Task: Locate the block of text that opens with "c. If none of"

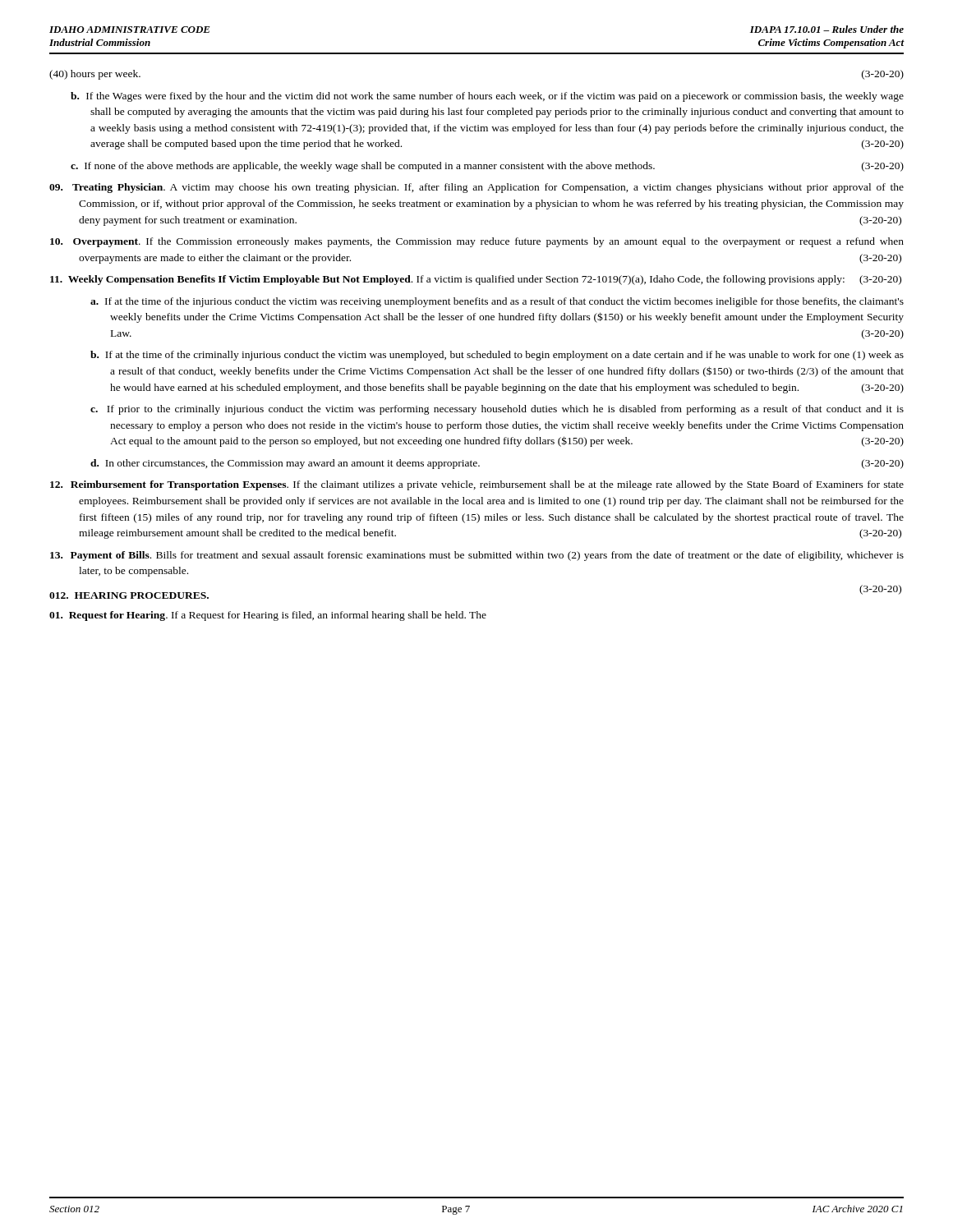Action: pos(487,166)
